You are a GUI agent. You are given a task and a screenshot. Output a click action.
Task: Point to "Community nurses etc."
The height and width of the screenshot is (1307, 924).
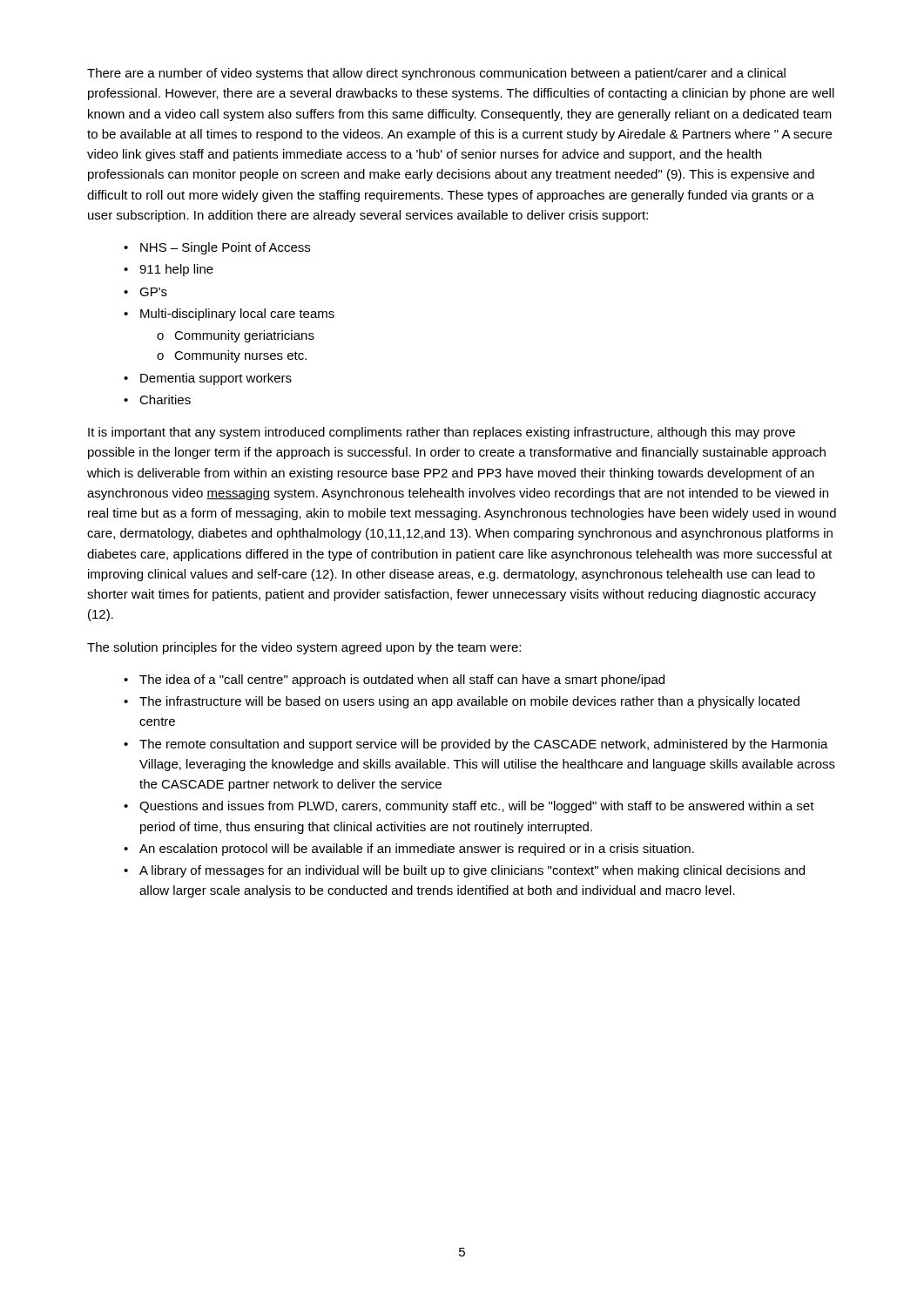tap(241, 355)
